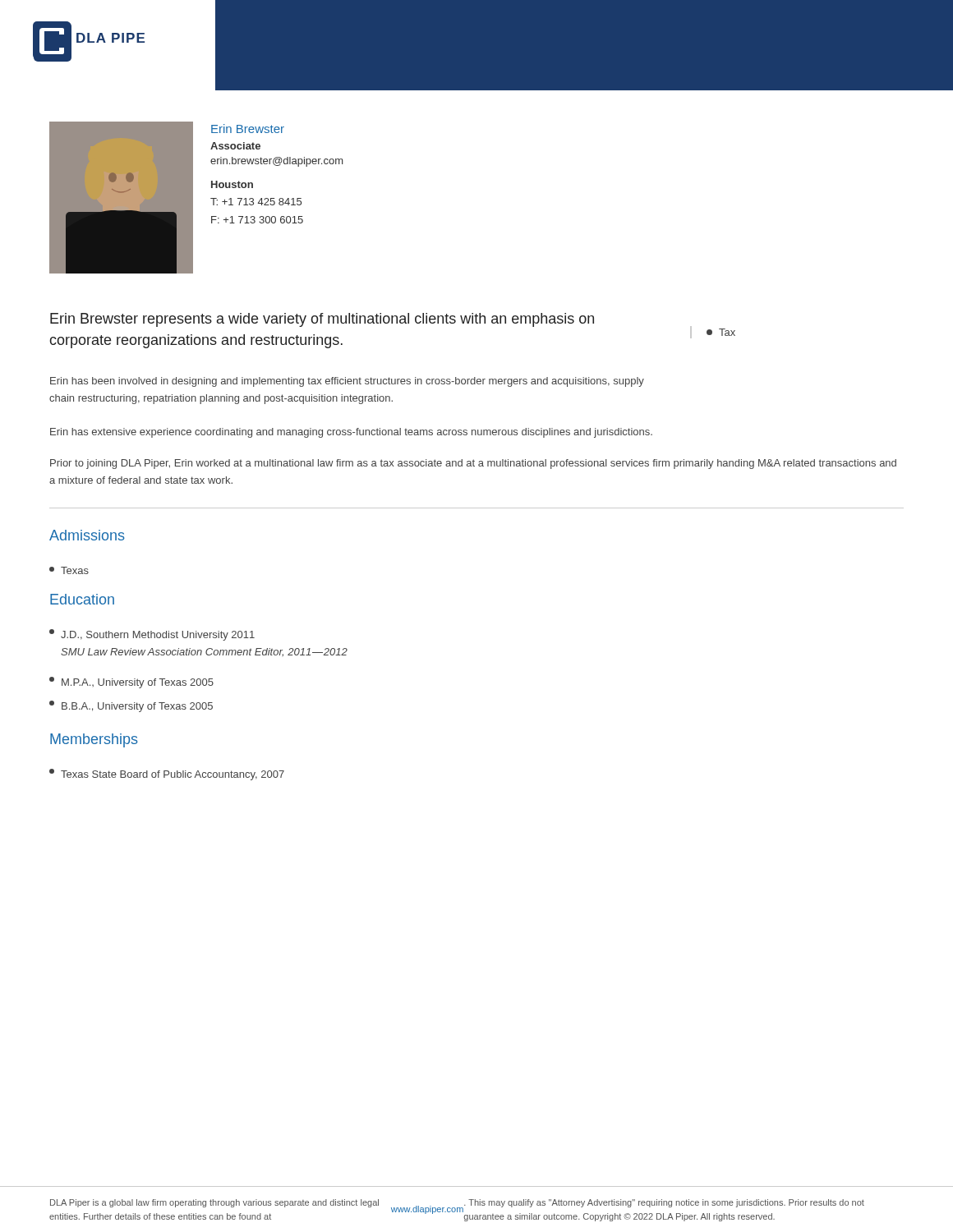The image size is (953, 1232).
Task: Locate the list item with the text "B.B.A., University of Texas 2005"
Action: tap(131, 706)
